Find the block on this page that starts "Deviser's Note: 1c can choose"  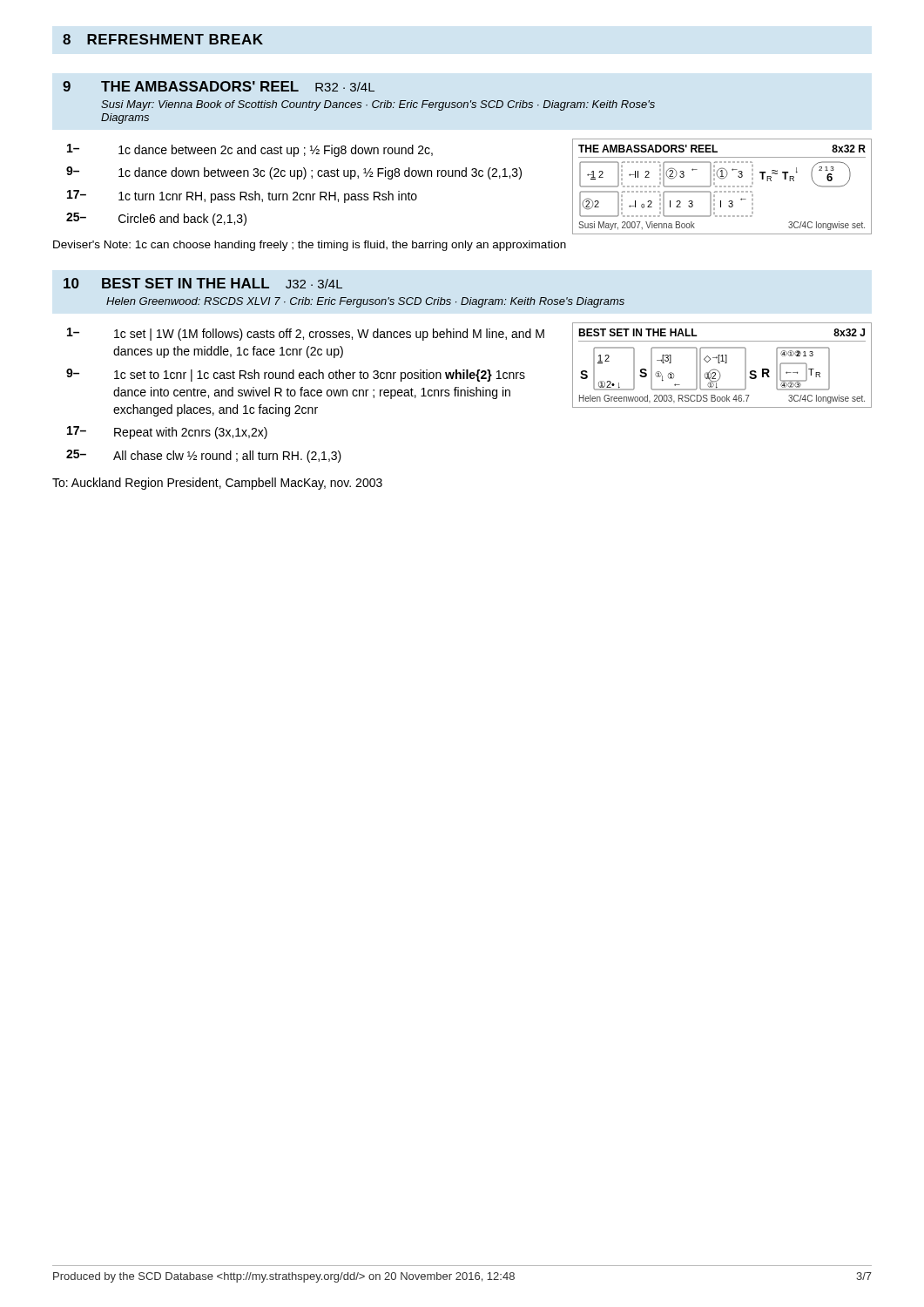click(309, 244)
